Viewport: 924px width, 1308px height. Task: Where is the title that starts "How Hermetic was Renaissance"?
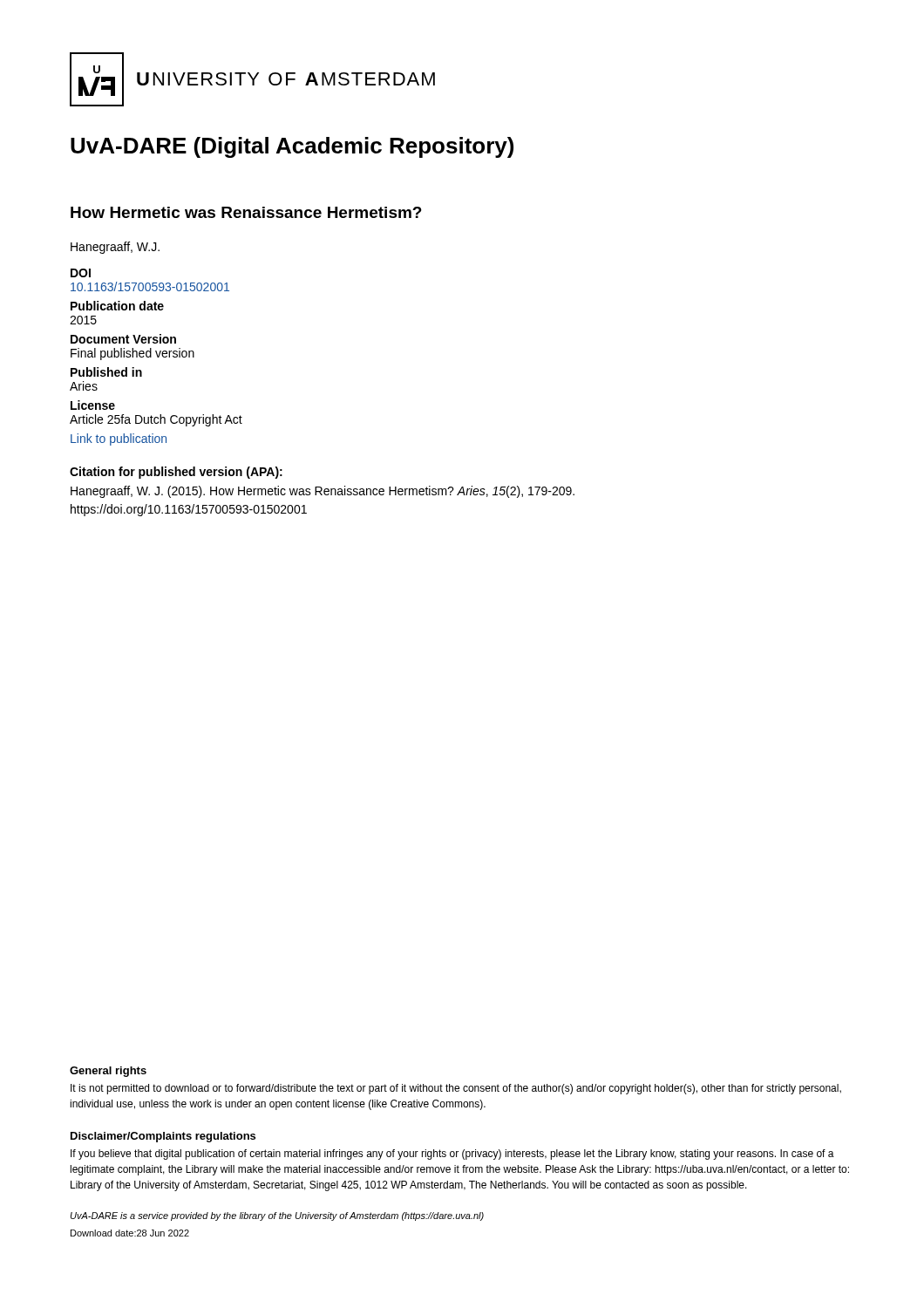pos(246,212)
